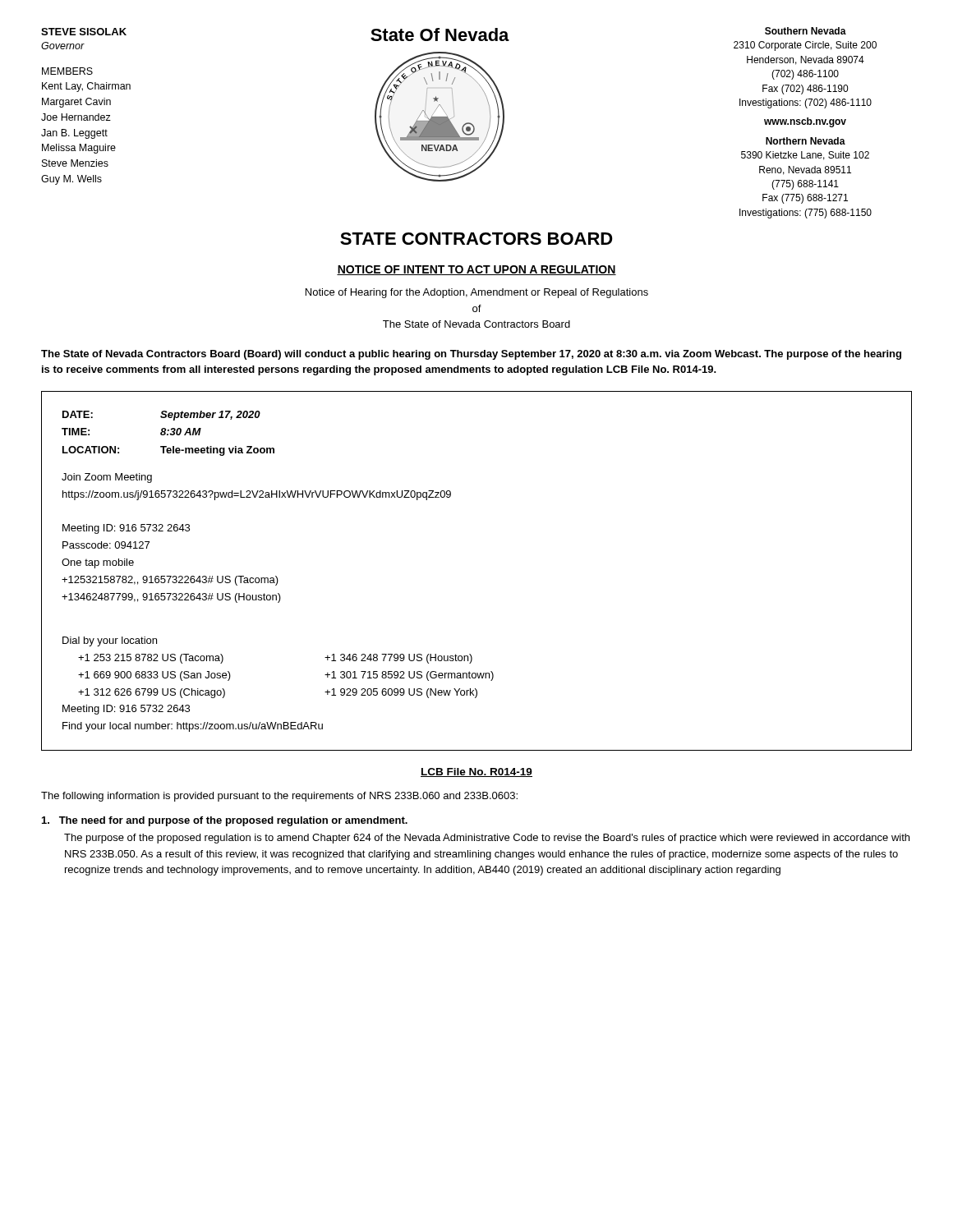The width and height of the screenshot is (953, 1232).
Task: Locate the passage starting "State Of Nevada"
Action: pyautogui.click(x=440, y=35)
